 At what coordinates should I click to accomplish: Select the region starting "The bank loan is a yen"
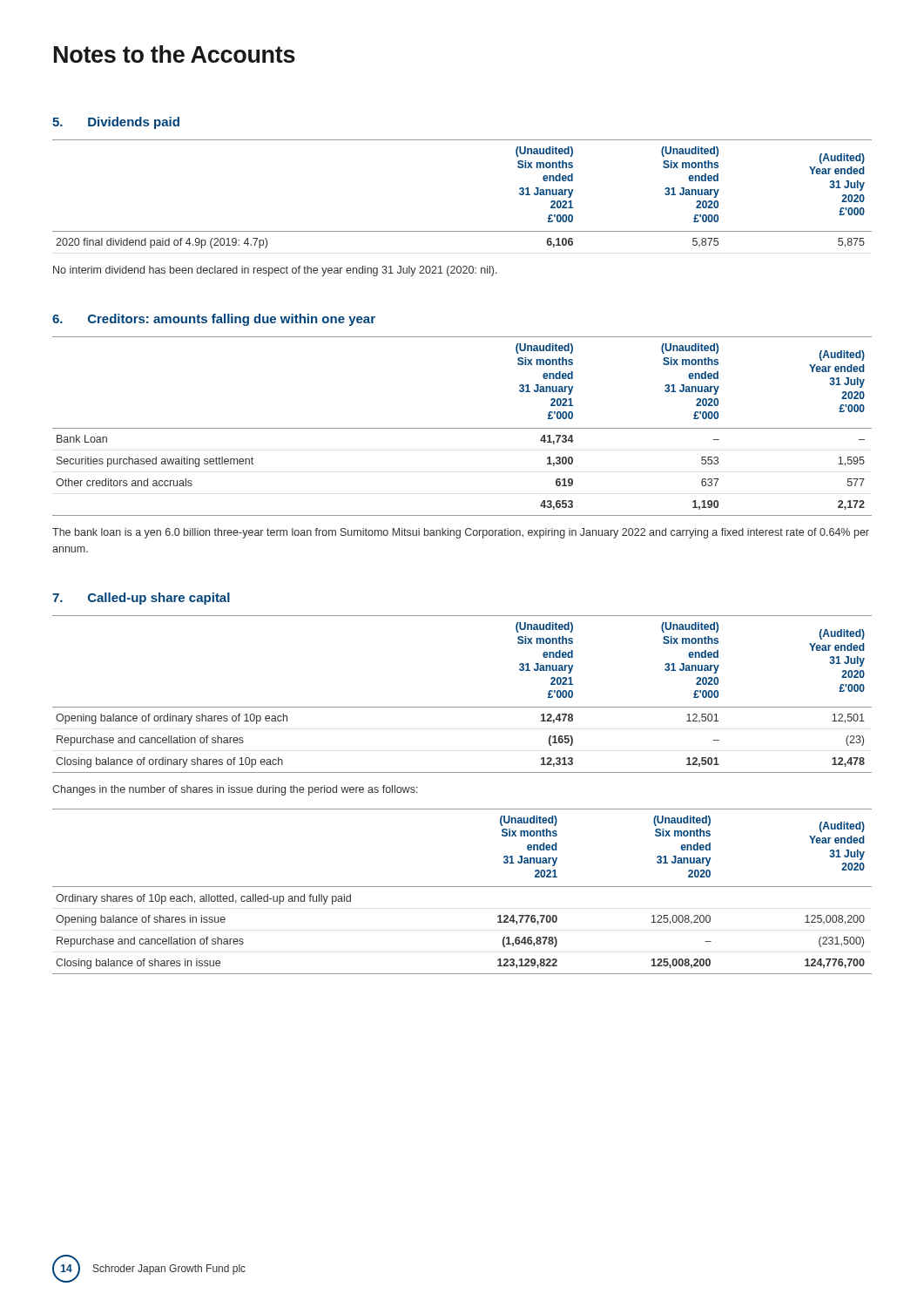coord(461,540)
